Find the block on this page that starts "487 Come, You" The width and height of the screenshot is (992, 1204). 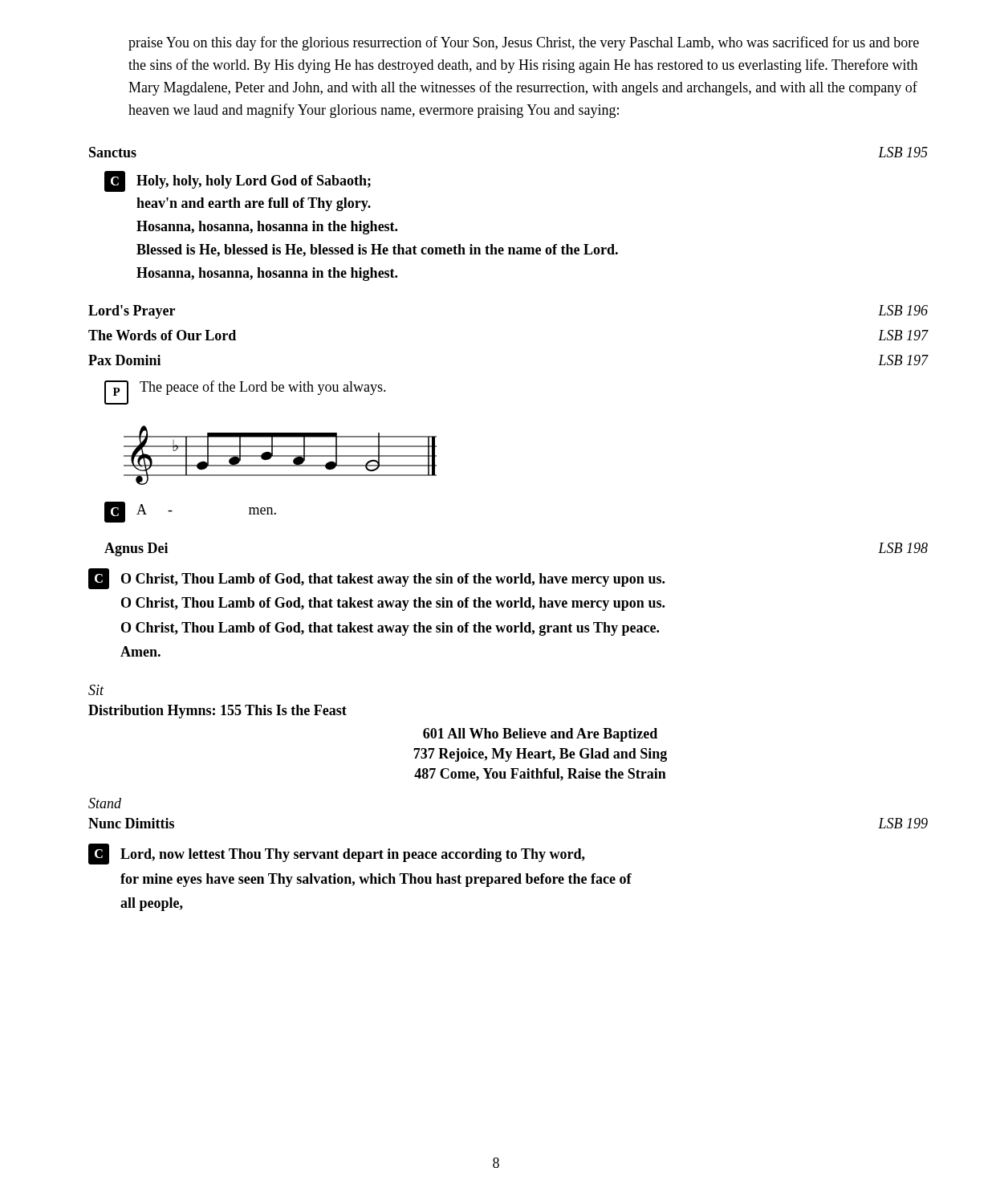pos(540,774)
